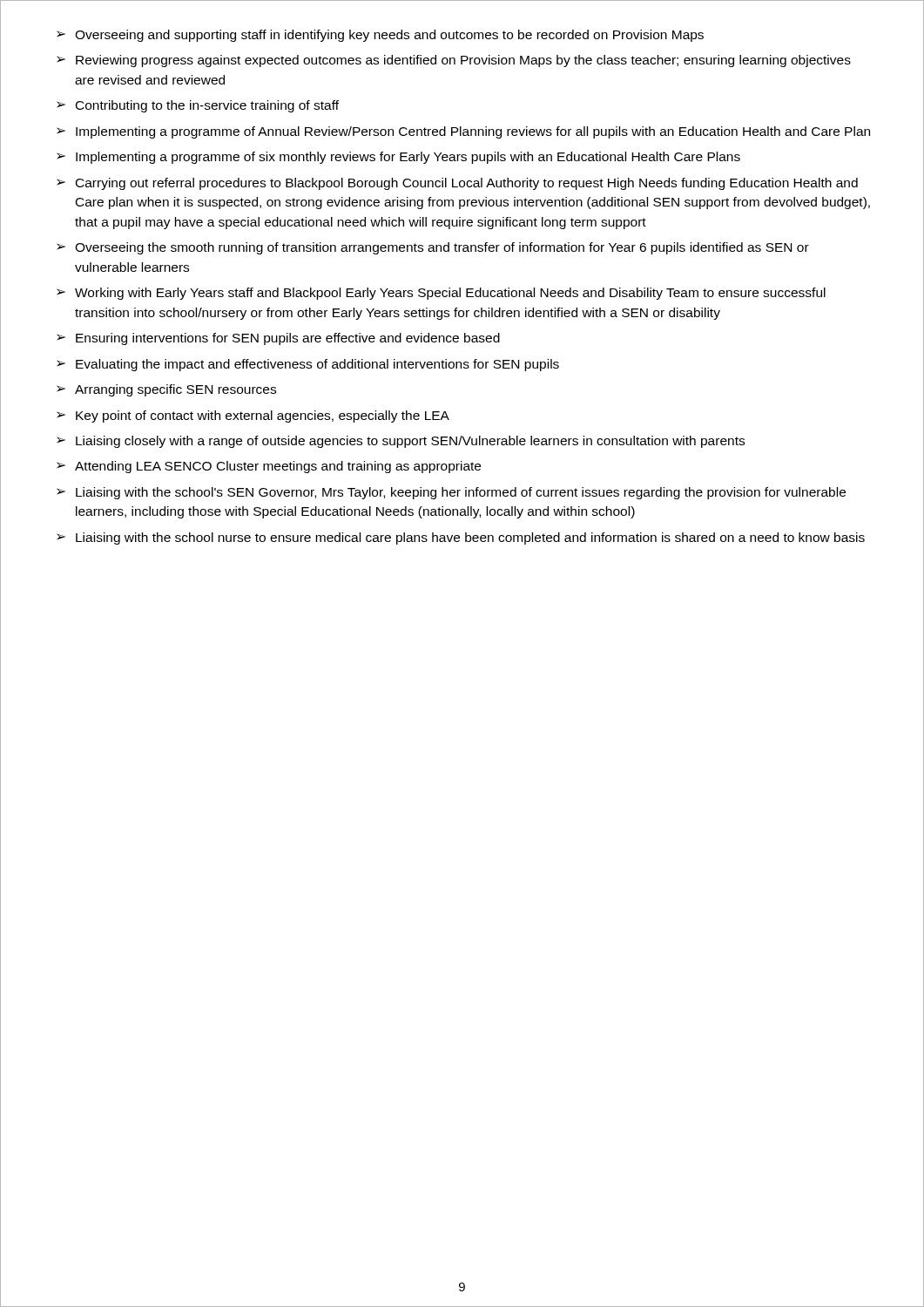This screenshot has height=1307, width=924.
Task: Navigate to the block starting "➢ Liaising with the school's SEN Governor, Mrs"
Action: coord(464,502)
